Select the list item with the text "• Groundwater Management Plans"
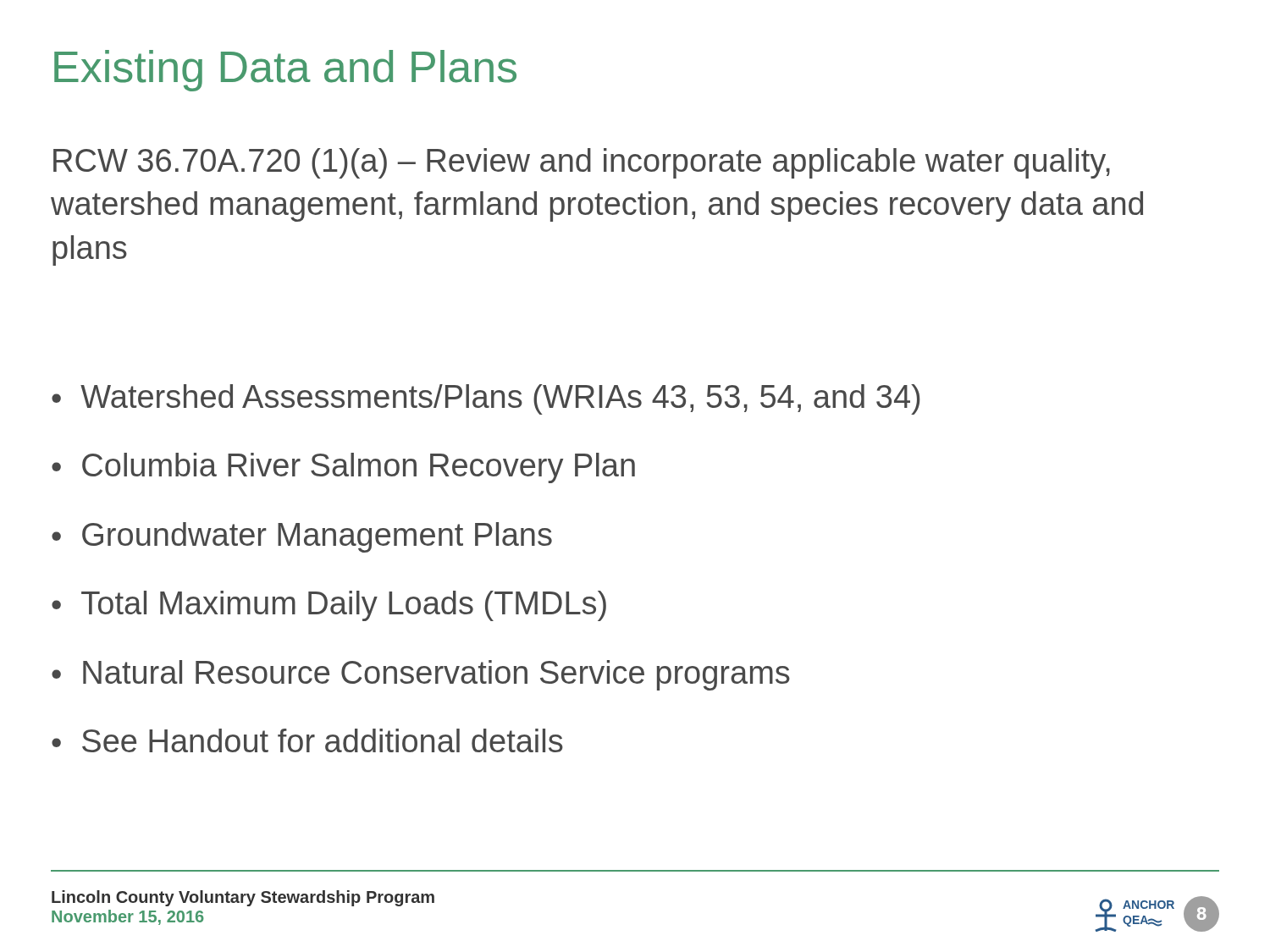 click(302, 536)
